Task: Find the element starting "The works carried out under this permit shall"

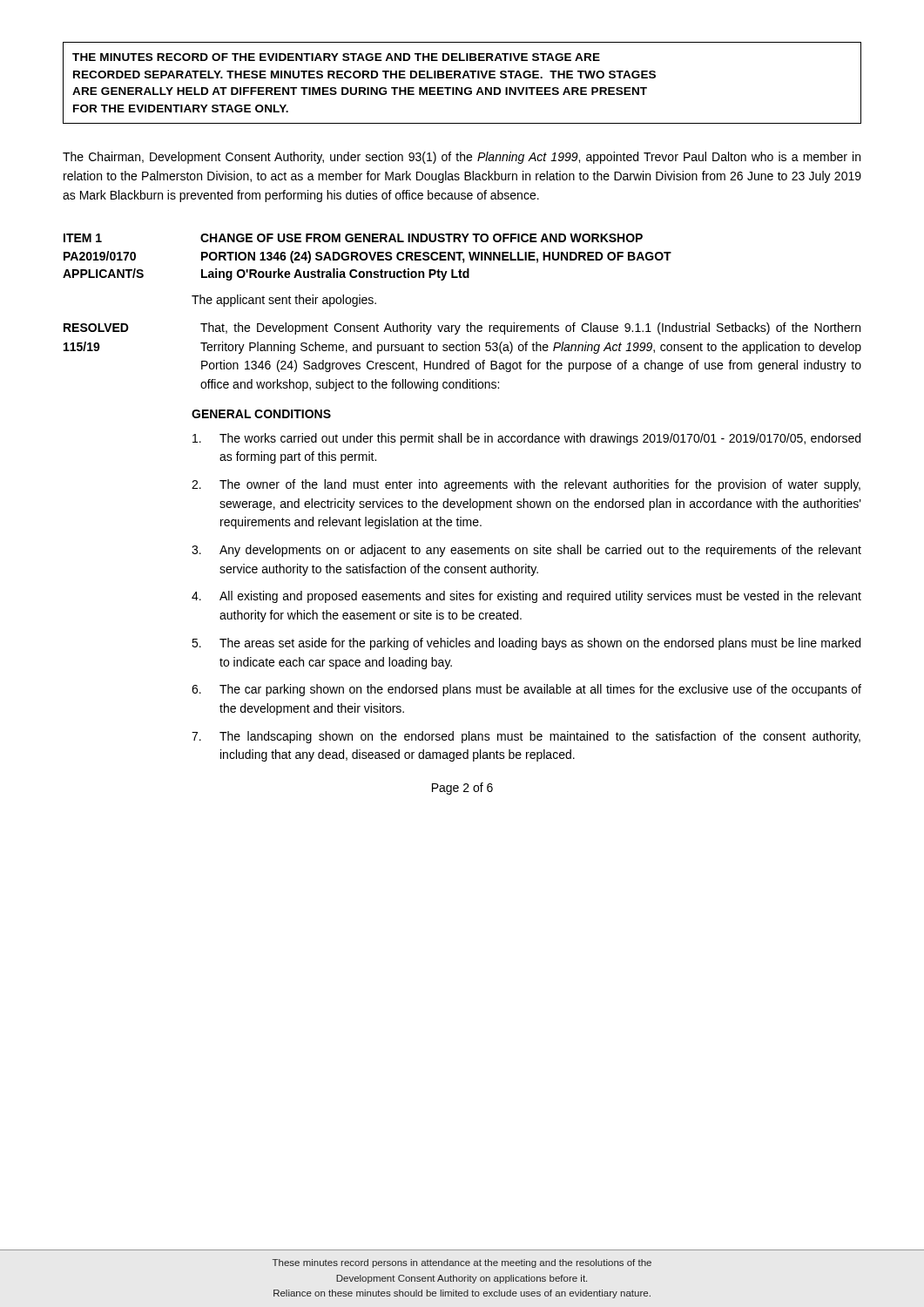Action: (x=526, y=448)
